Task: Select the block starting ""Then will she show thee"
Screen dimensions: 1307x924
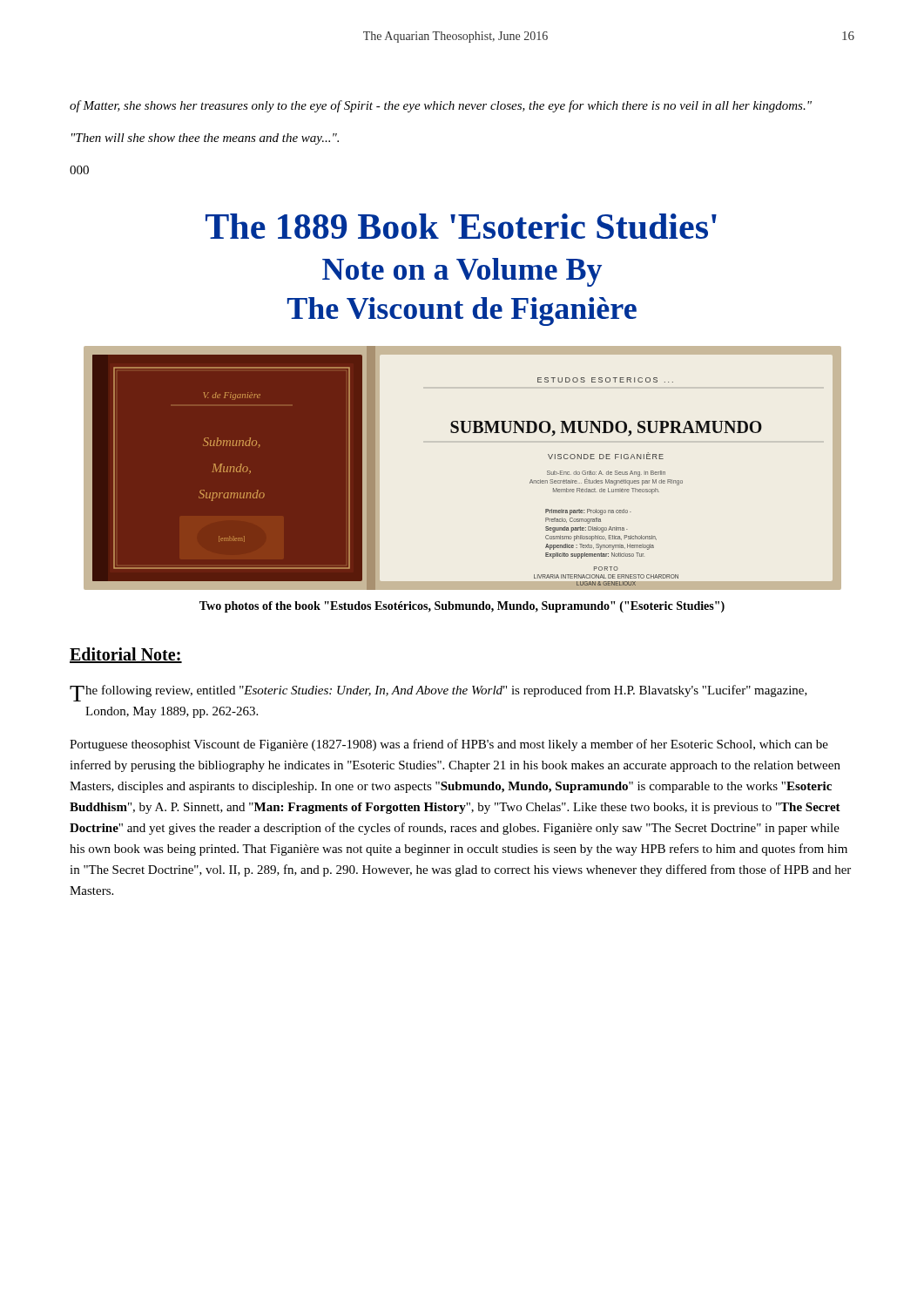Action: (205, 138)
